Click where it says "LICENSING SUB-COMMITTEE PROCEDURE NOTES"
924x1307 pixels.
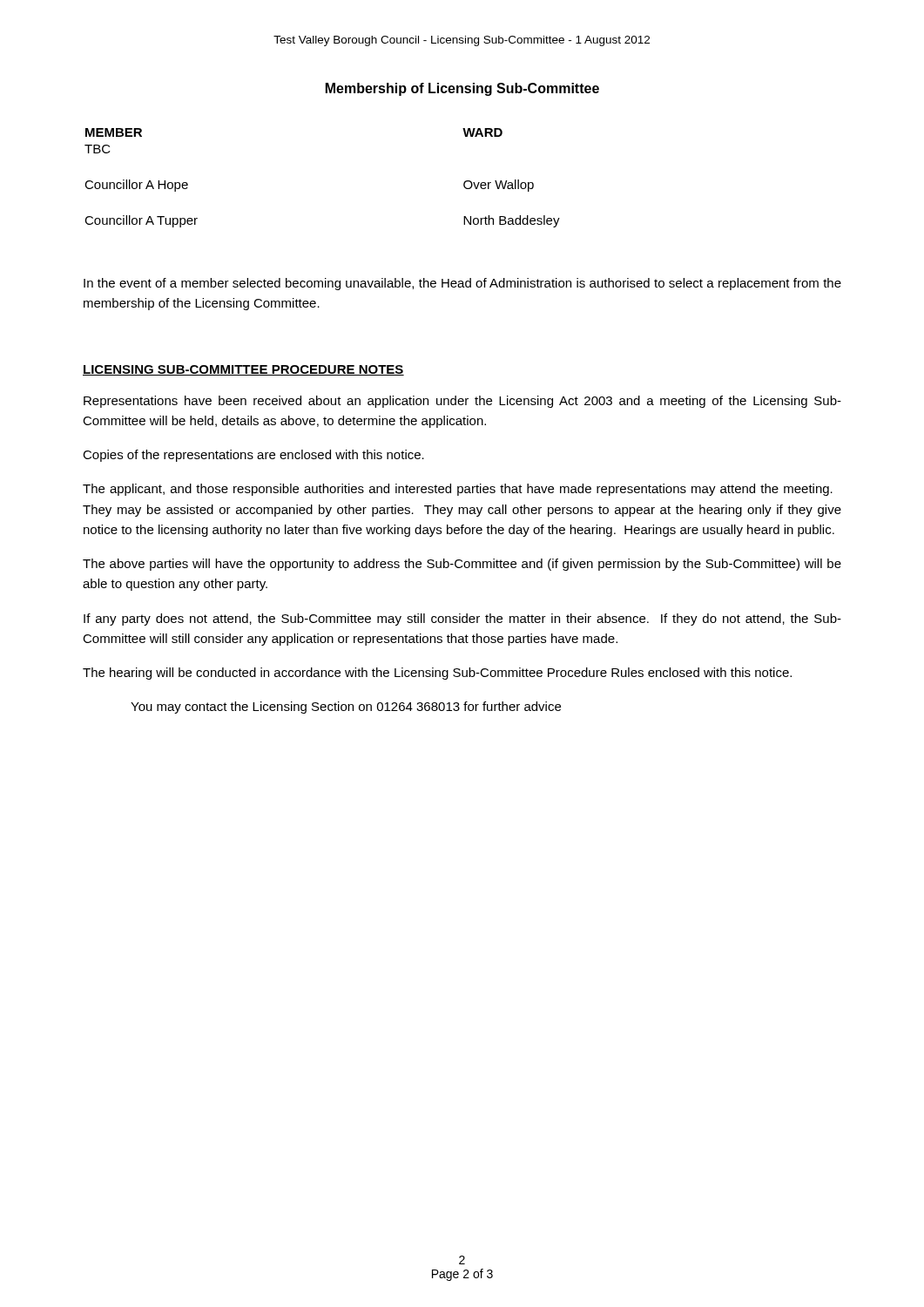243,369
